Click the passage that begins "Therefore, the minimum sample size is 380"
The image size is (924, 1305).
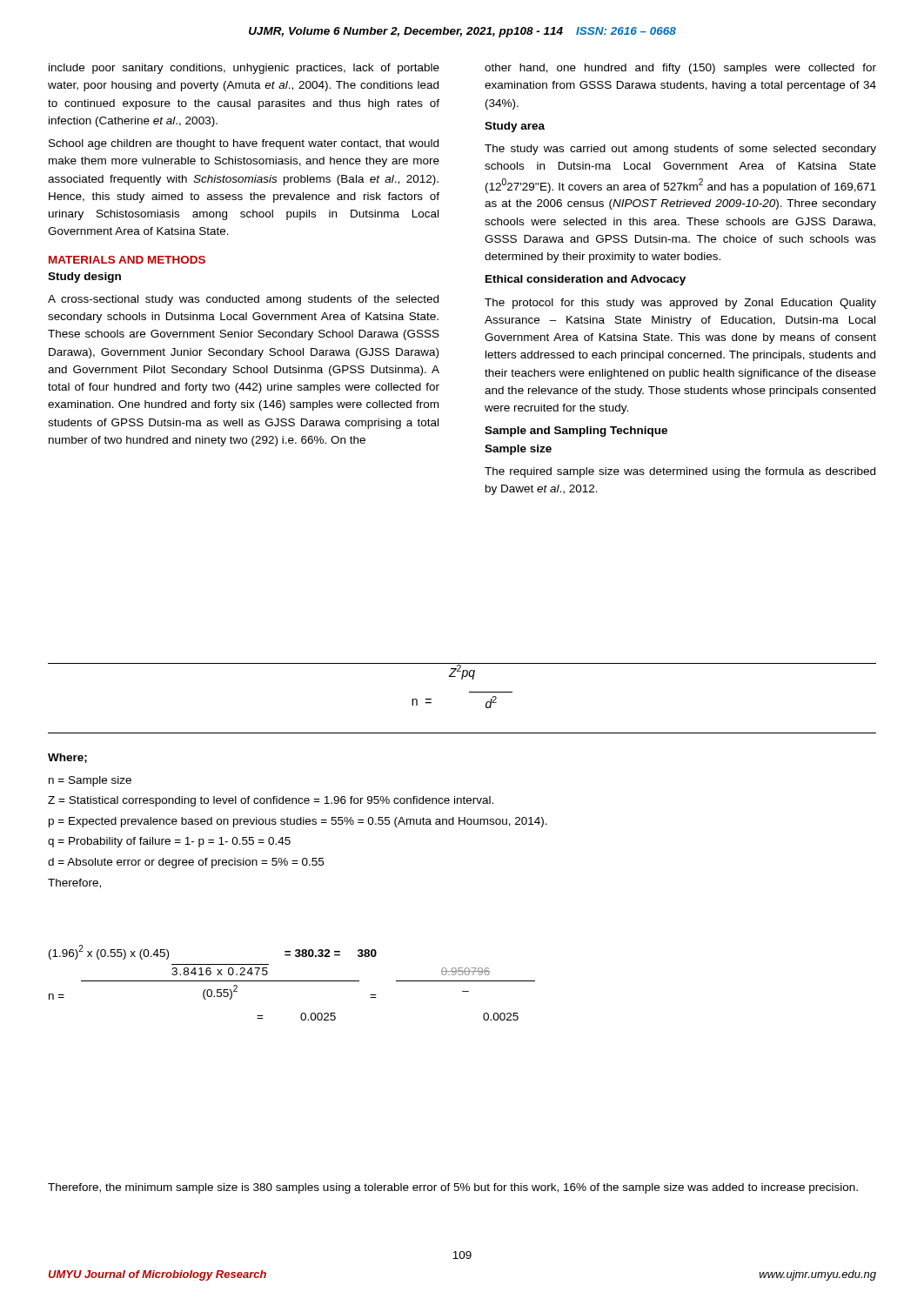[x=453, y=1187]
